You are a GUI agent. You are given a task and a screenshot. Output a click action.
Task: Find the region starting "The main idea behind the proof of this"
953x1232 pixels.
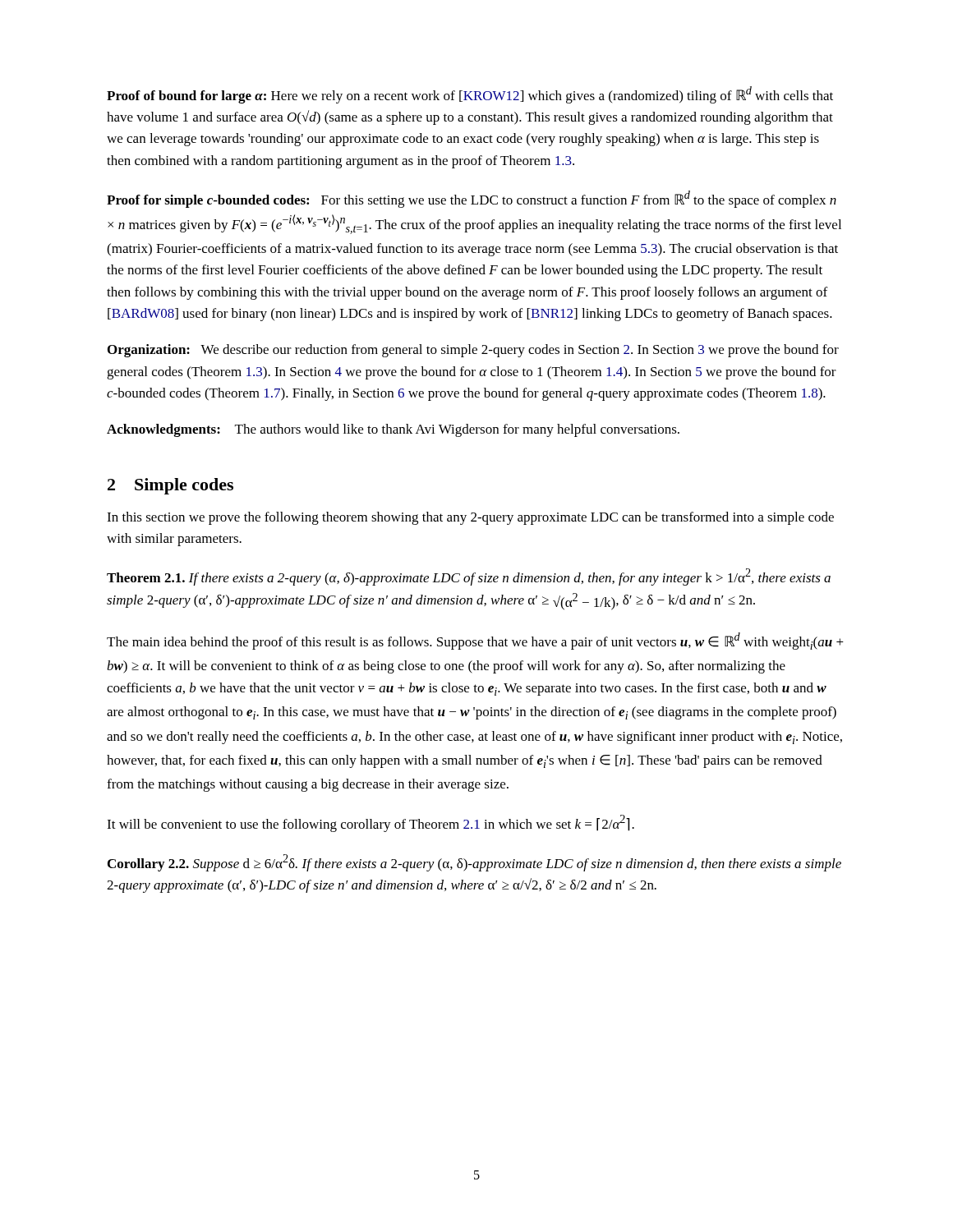click(475, 711)
